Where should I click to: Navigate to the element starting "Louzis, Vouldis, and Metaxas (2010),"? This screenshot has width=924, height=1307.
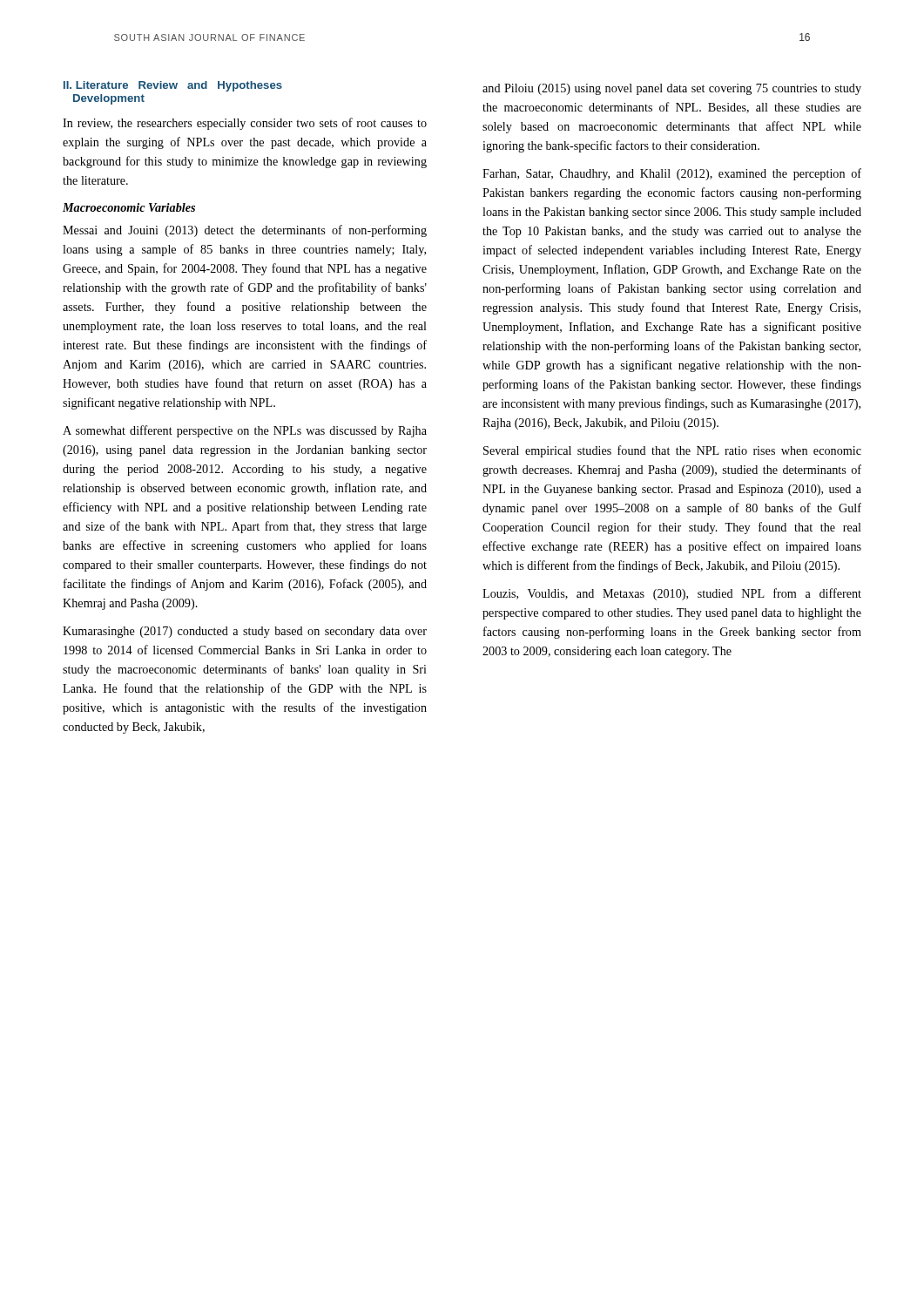click(x=672, y=622)
